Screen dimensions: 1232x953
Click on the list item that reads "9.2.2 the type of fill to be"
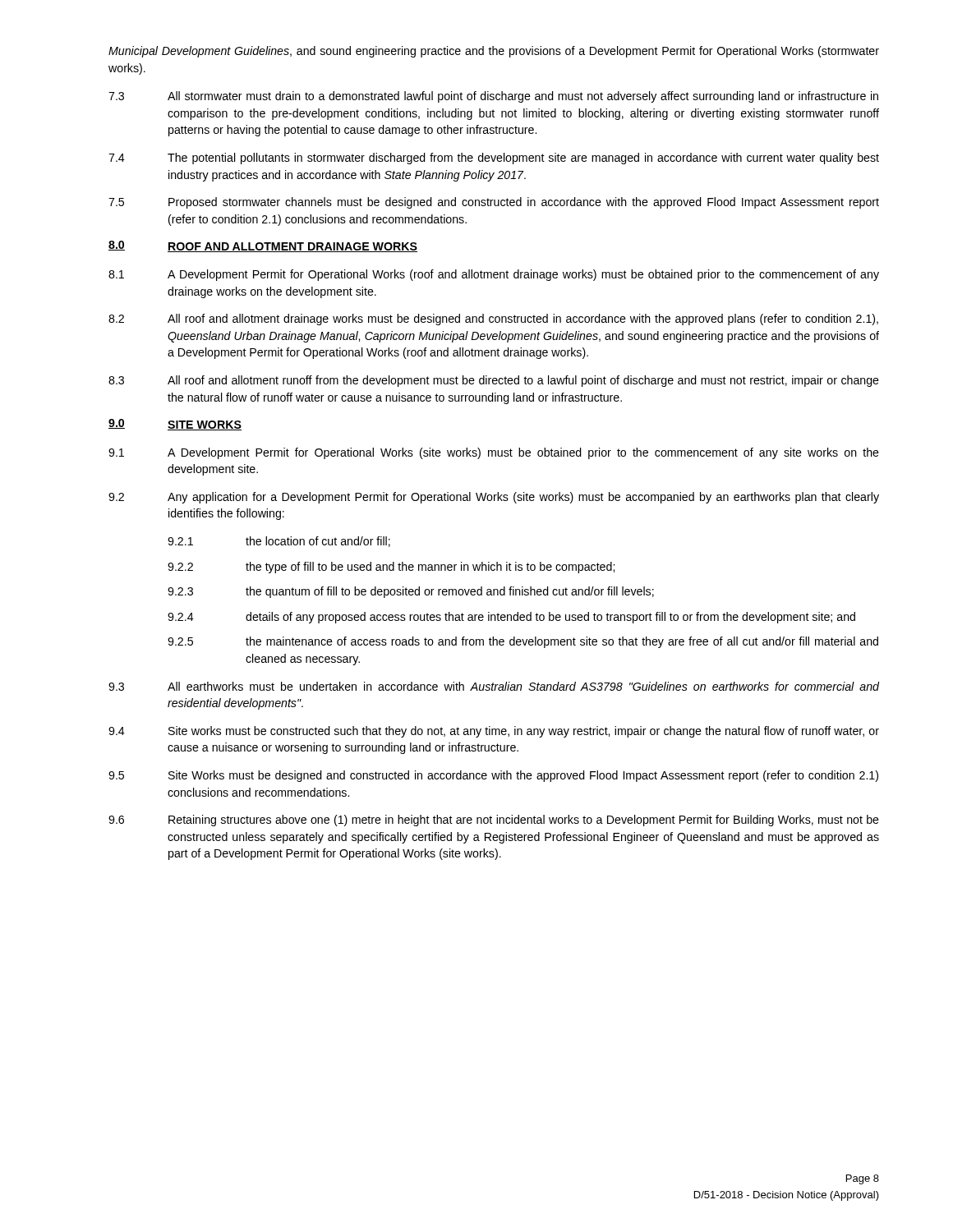523,567
